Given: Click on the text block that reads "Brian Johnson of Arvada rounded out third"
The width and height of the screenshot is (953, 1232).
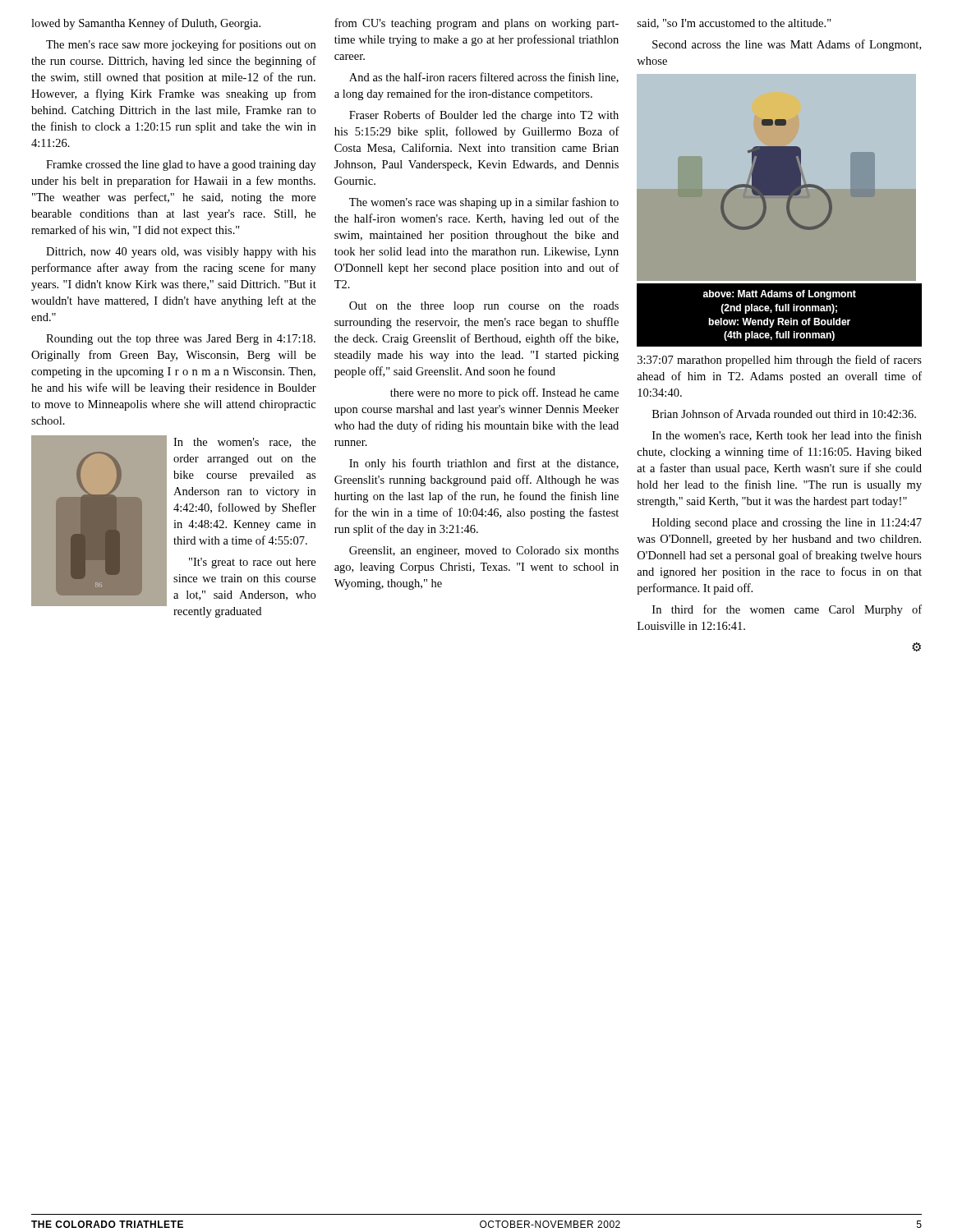Looking at the screenshot, I should (784, 414).
